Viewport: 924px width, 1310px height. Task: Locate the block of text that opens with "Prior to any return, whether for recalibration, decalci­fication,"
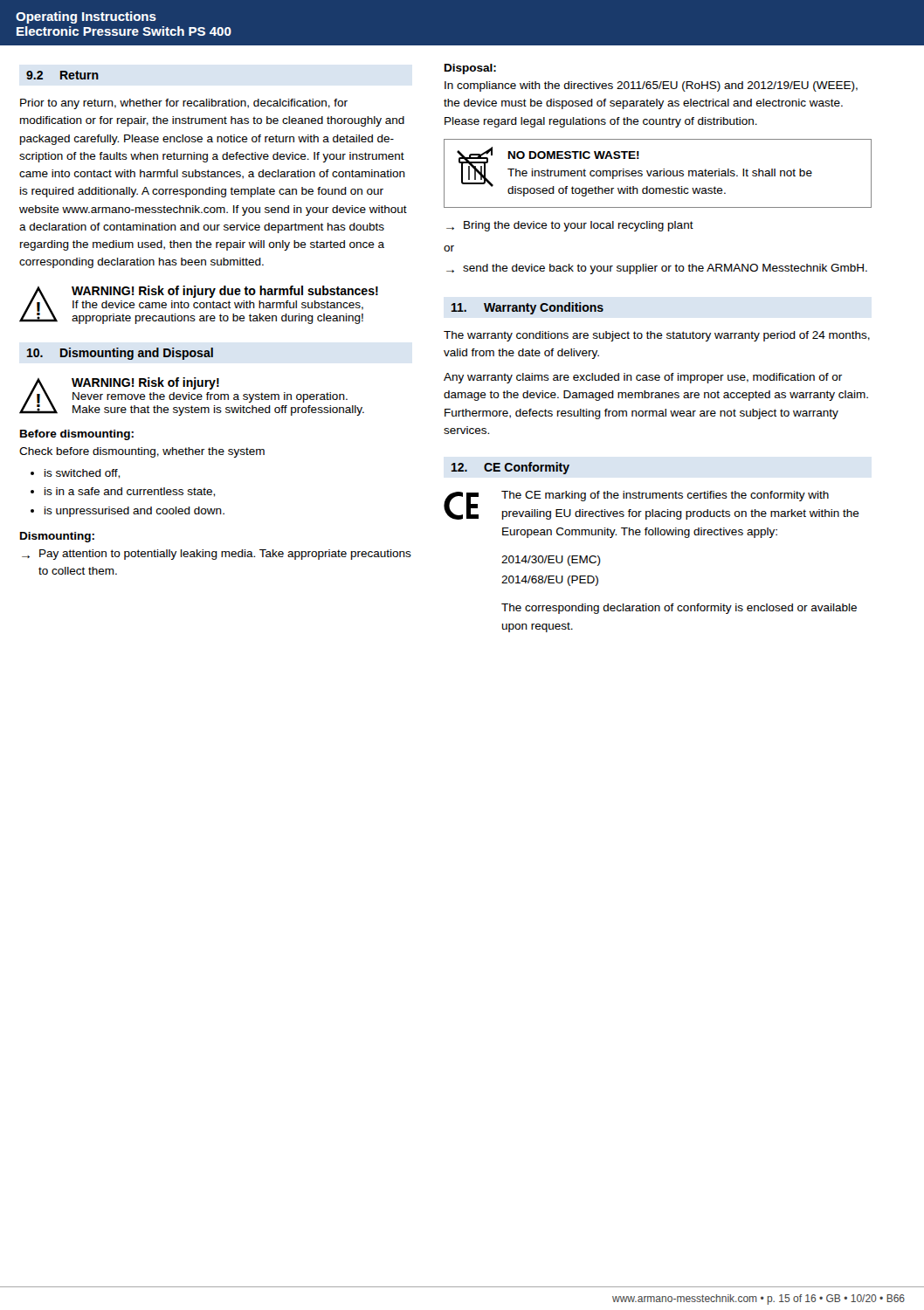click(213, 182)
